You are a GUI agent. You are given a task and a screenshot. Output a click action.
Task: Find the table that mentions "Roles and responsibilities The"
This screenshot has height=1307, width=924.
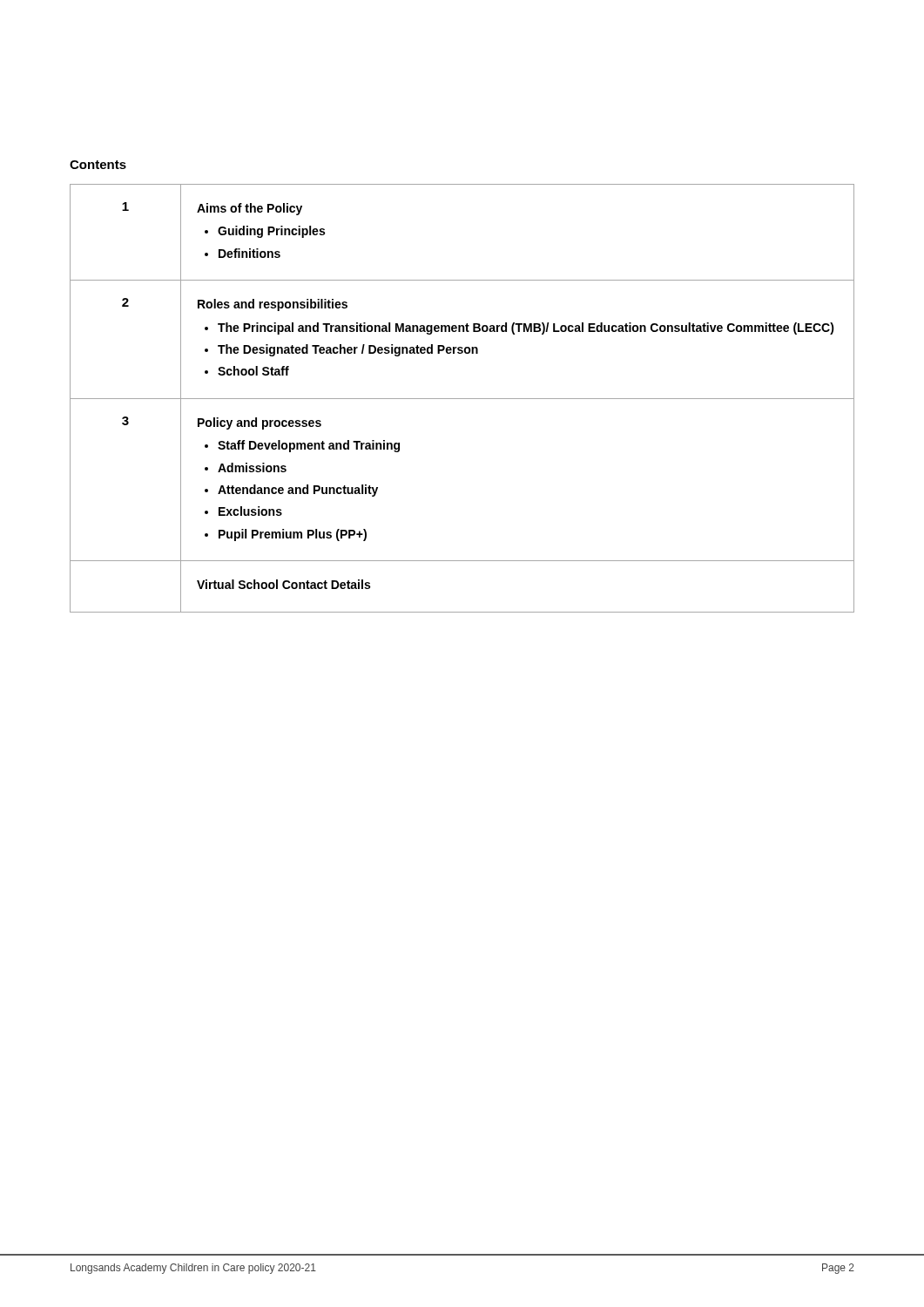[x=462, y=398]
